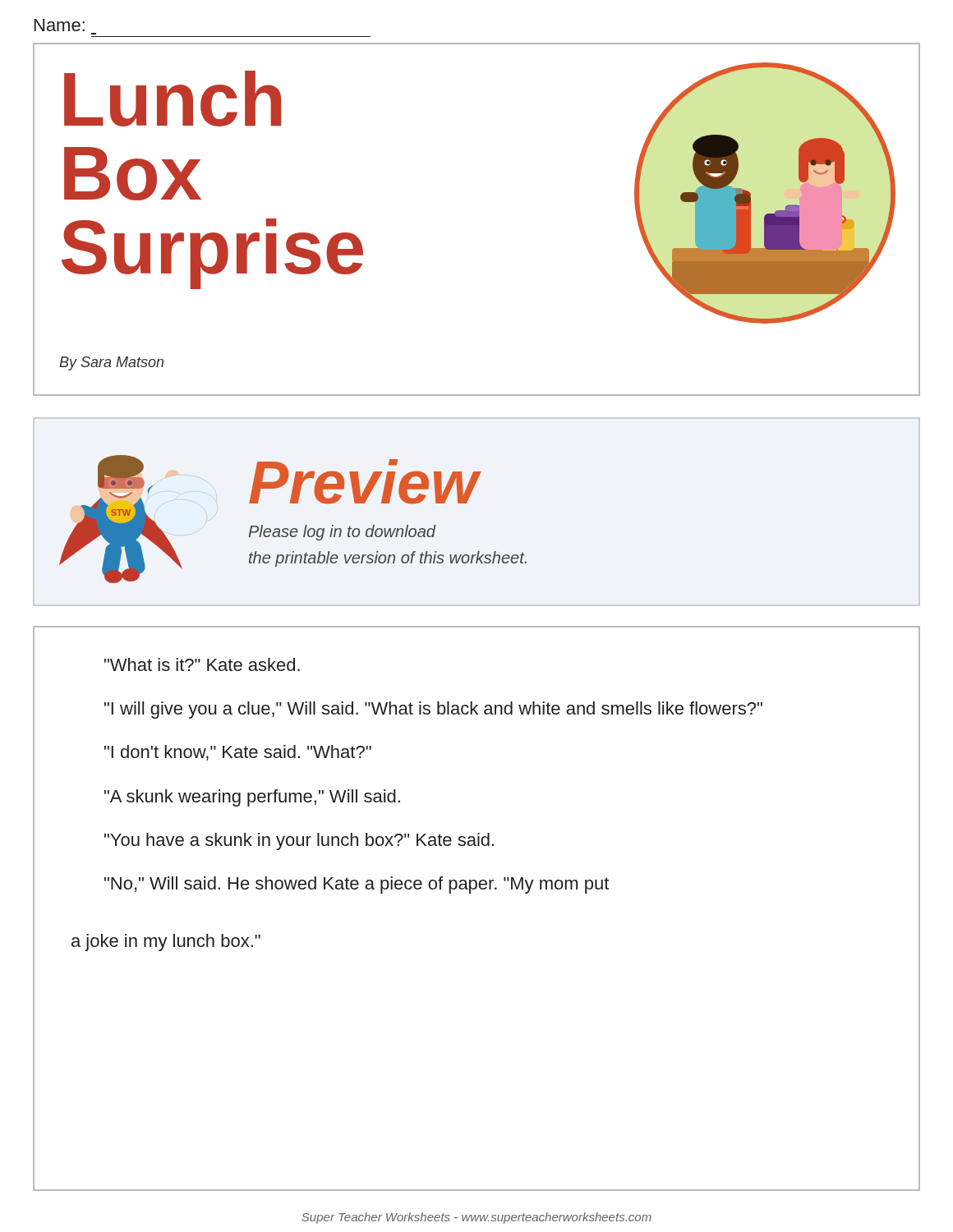Select the text block that says ""I don't know," Kate"

coord(238,752)
